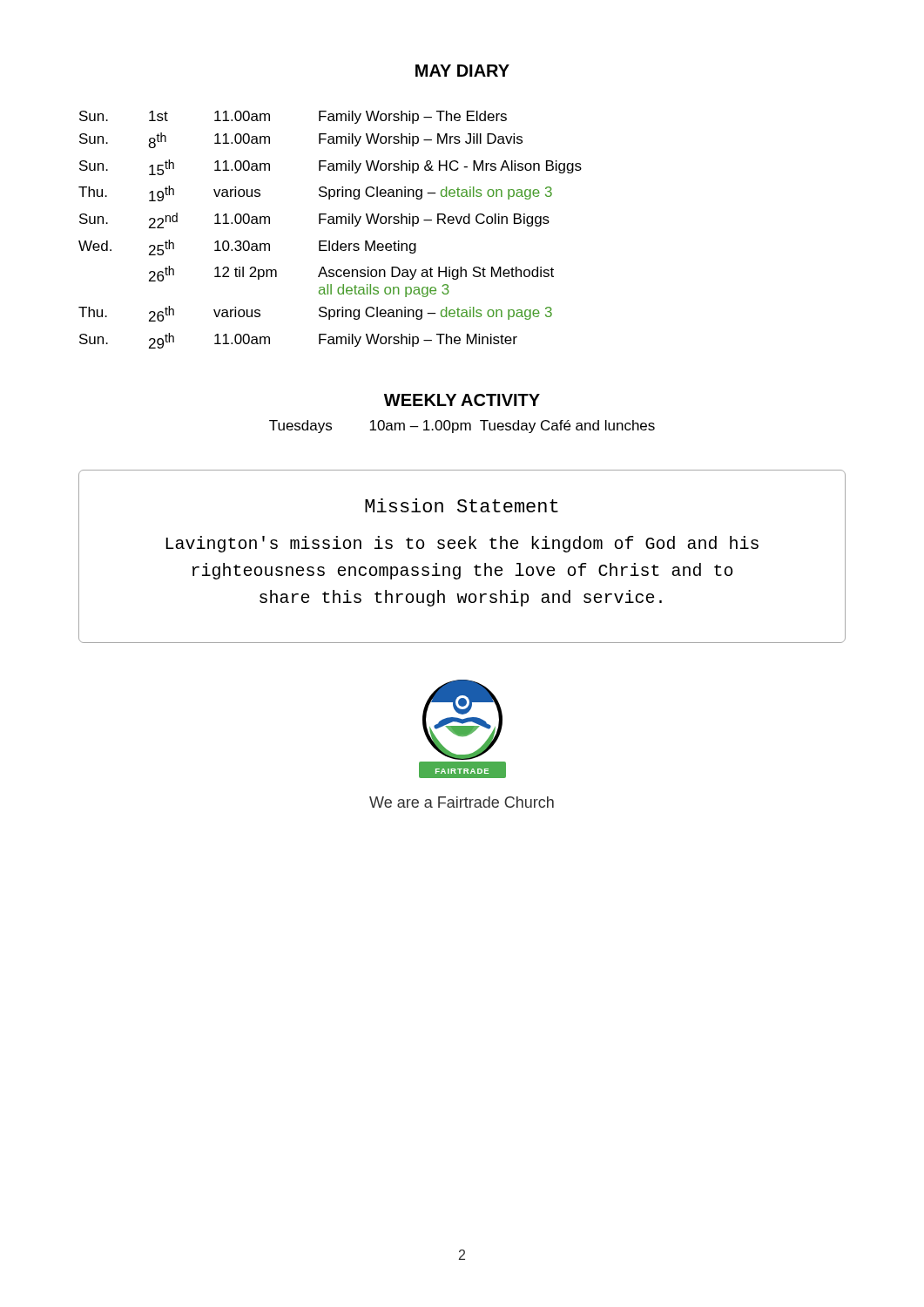Viewport: 924px width, 1307px height.
Task: Click on the text block starting "WEEKLY ACTIVITY"
Action: 462,400
